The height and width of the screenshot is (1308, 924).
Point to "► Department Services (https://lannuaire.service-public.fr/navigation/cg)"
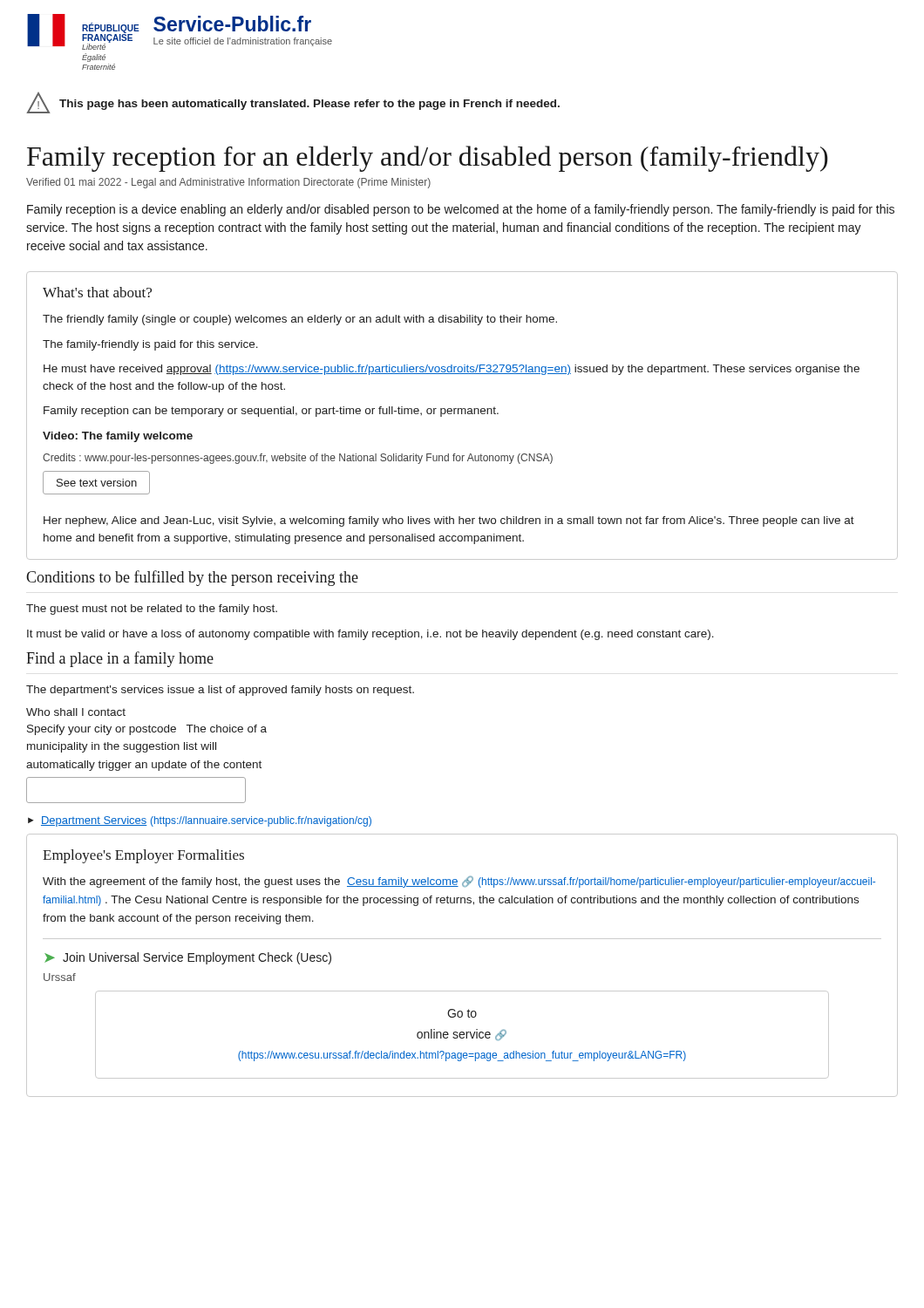[x=199, y=820]
